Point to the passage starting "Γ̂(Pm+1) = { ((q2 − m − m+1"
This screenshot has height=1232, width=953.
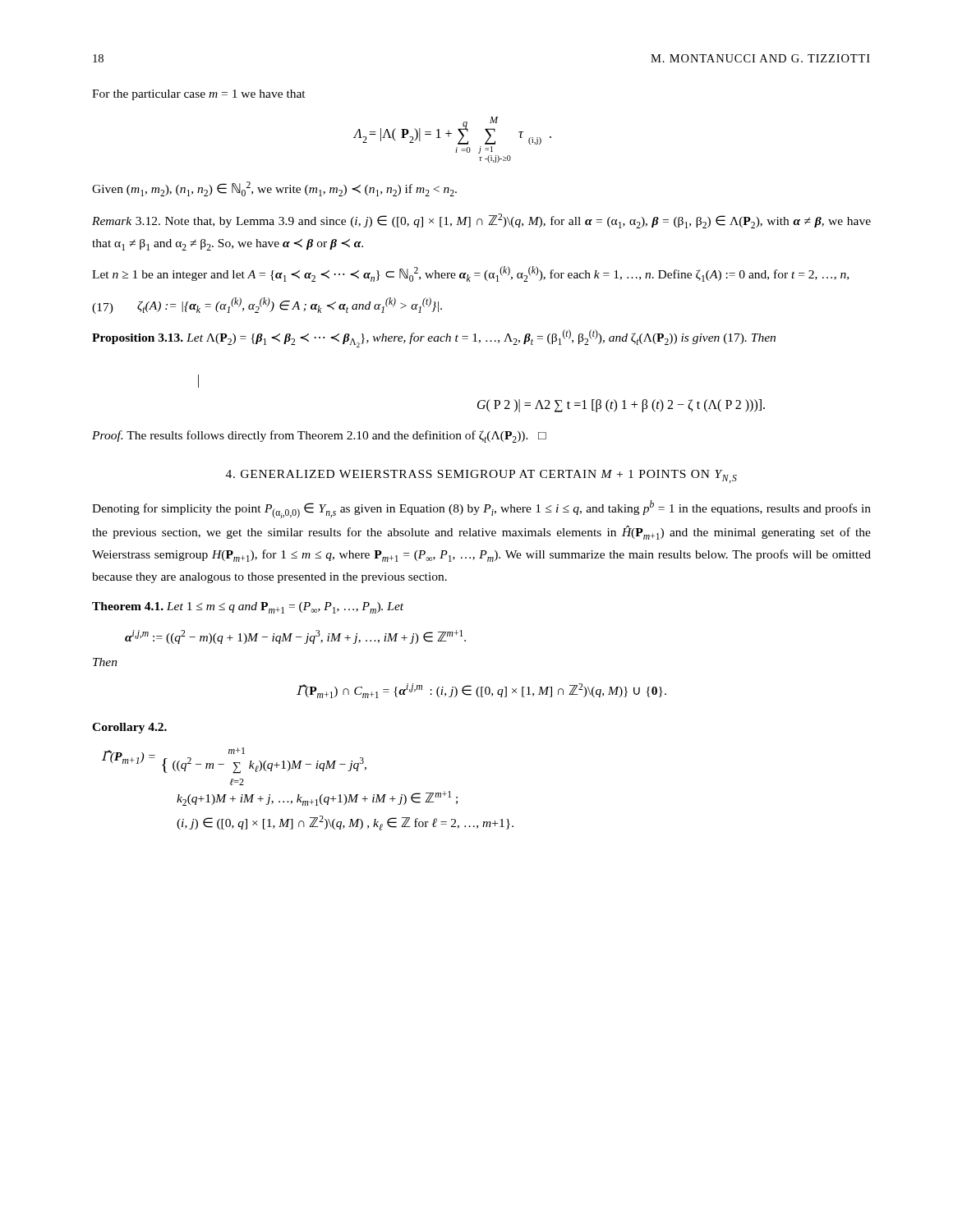(x=308, y=791)
